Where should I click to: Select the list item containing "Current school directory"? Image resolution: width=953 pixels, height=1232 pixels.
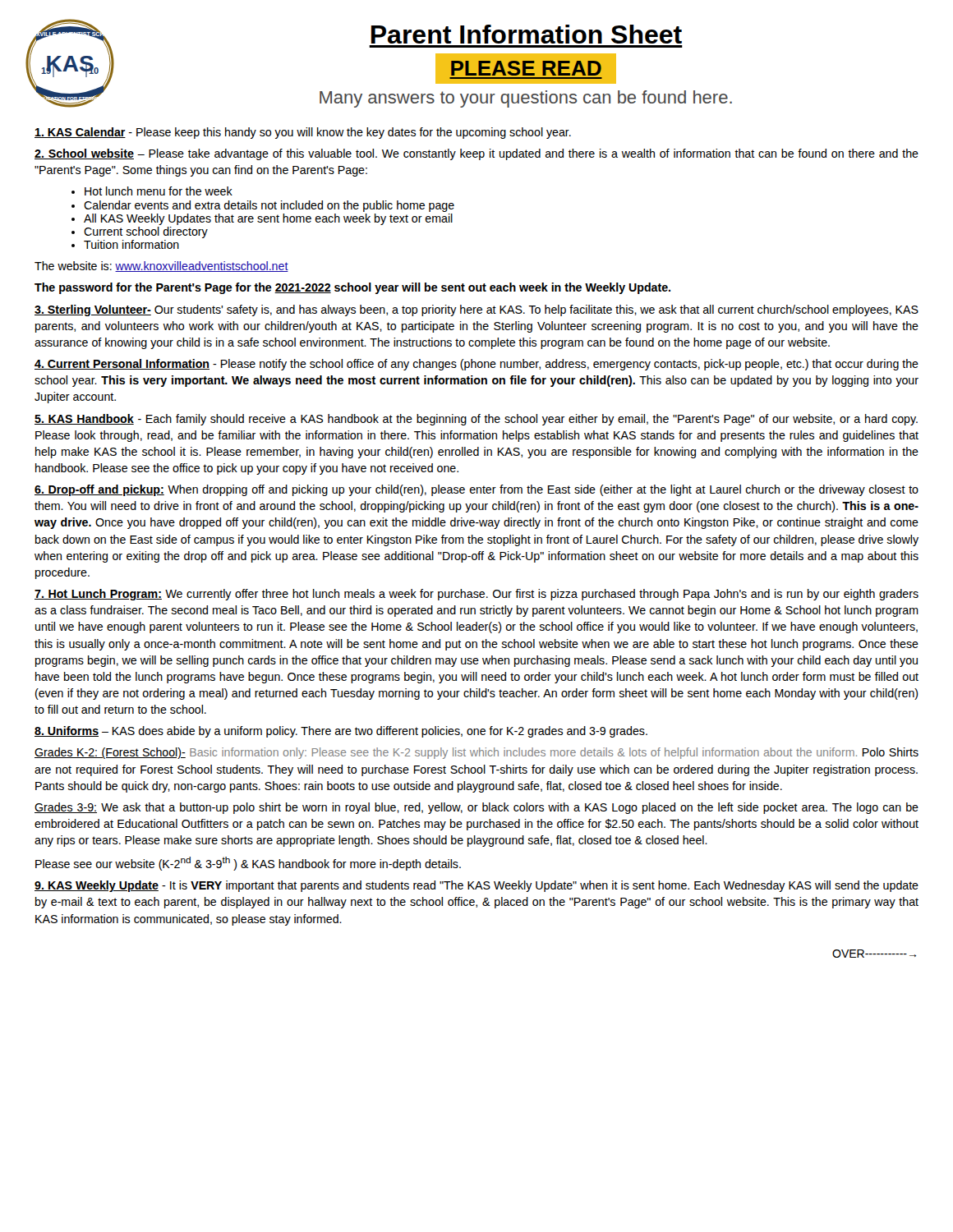pos(140,232)
